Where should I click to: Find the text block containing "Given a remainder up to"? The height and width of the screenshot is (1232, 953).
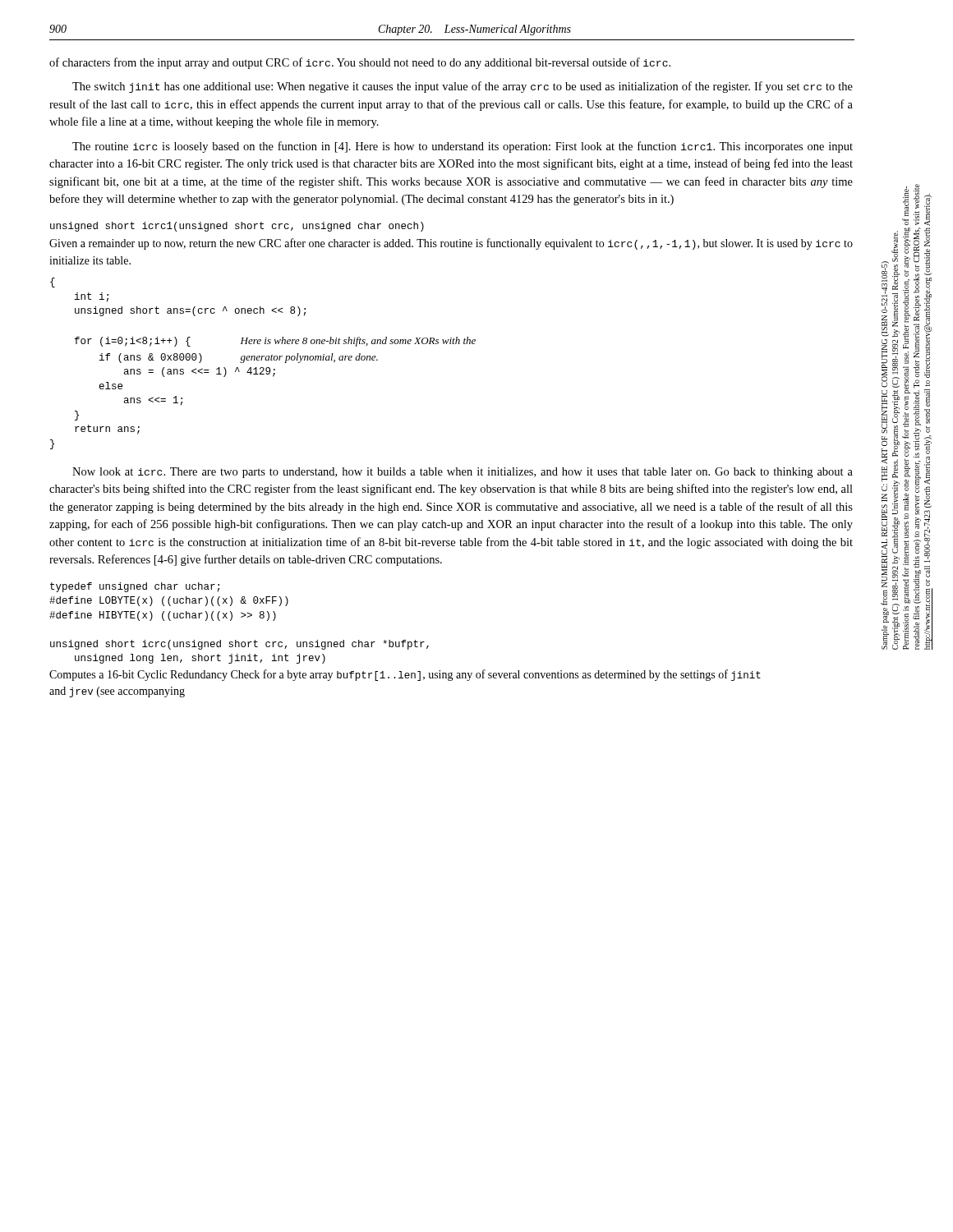tap(451, 252)
